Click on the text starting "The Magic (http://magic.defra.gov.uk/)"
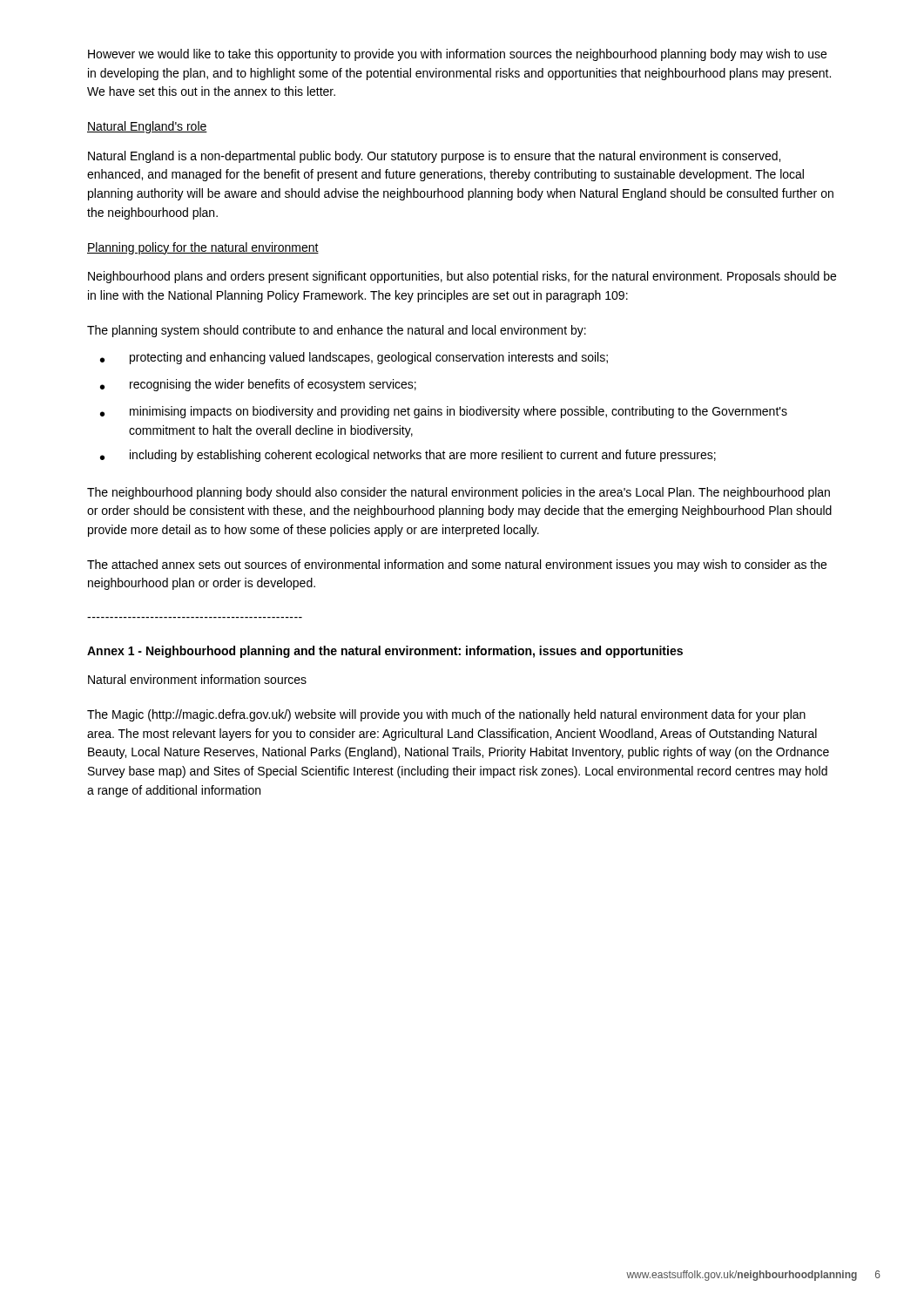 click(458, 752)
